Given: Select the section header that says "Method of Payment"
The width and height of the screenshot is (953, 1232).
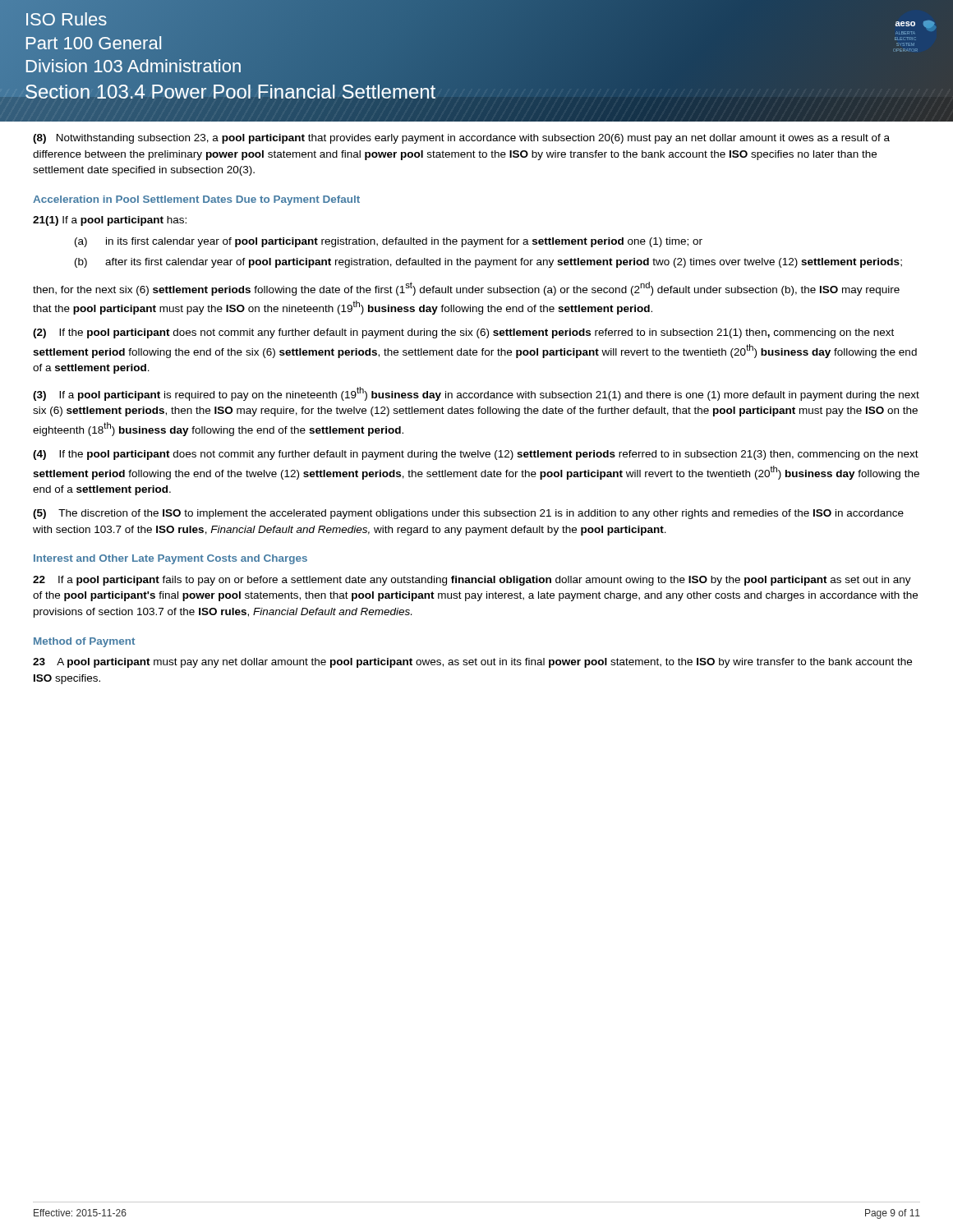Looking at the screenshot, I should [x=84, y=641].
